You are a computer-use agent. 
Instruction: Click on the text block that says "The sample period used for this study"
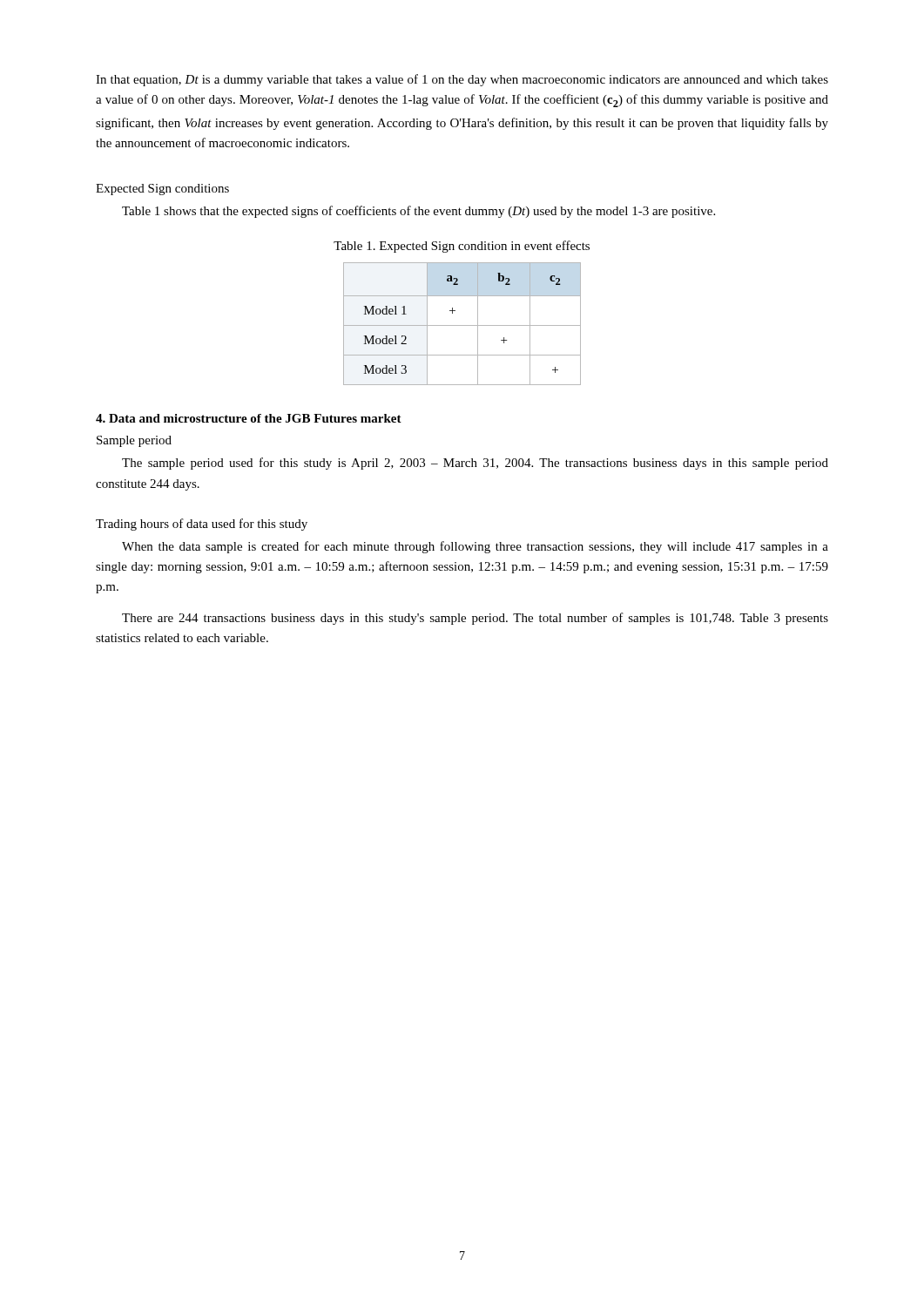coord(462,473)
